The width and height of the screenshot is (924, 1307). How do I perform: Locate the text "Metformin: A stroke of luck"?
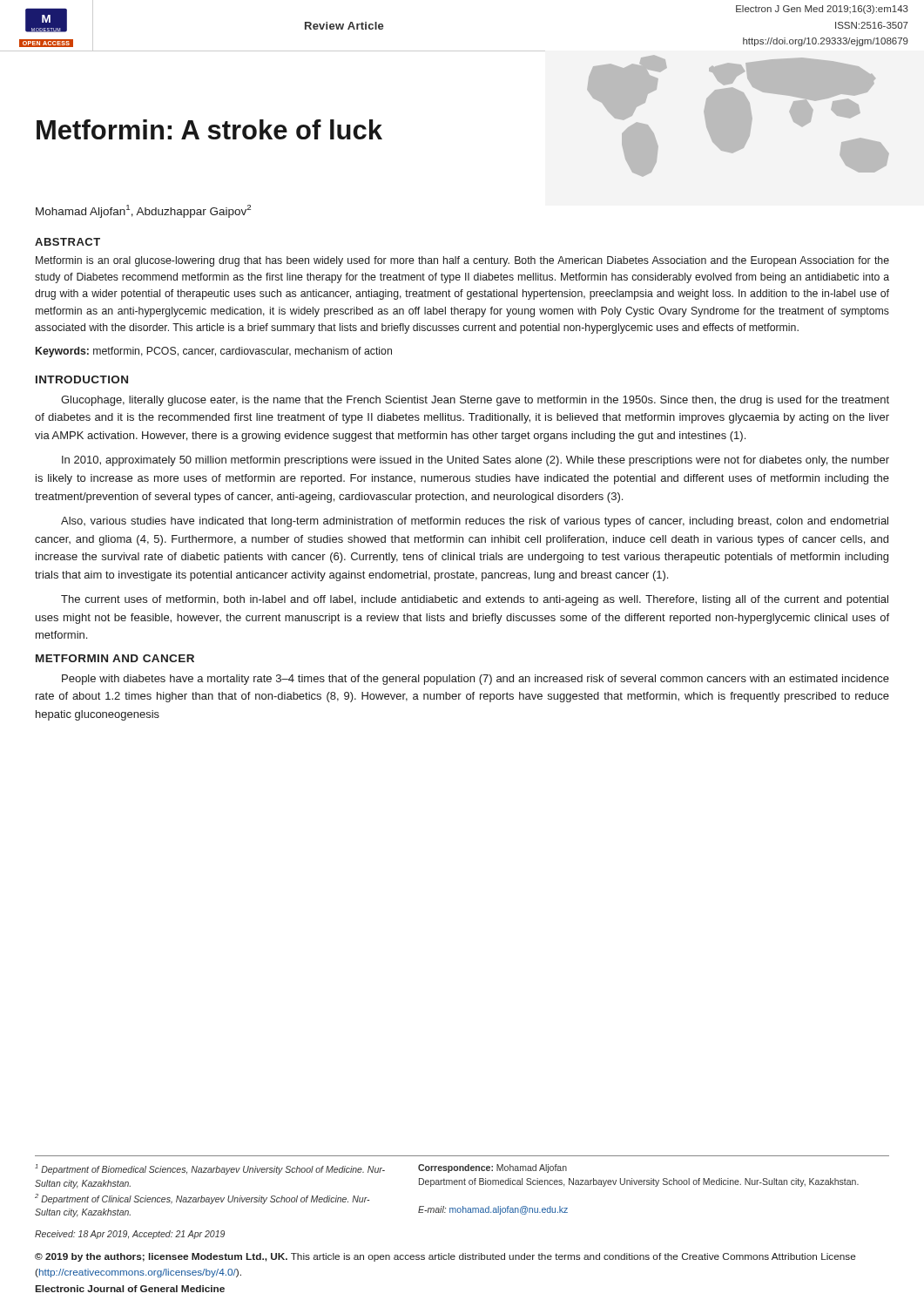209,130
